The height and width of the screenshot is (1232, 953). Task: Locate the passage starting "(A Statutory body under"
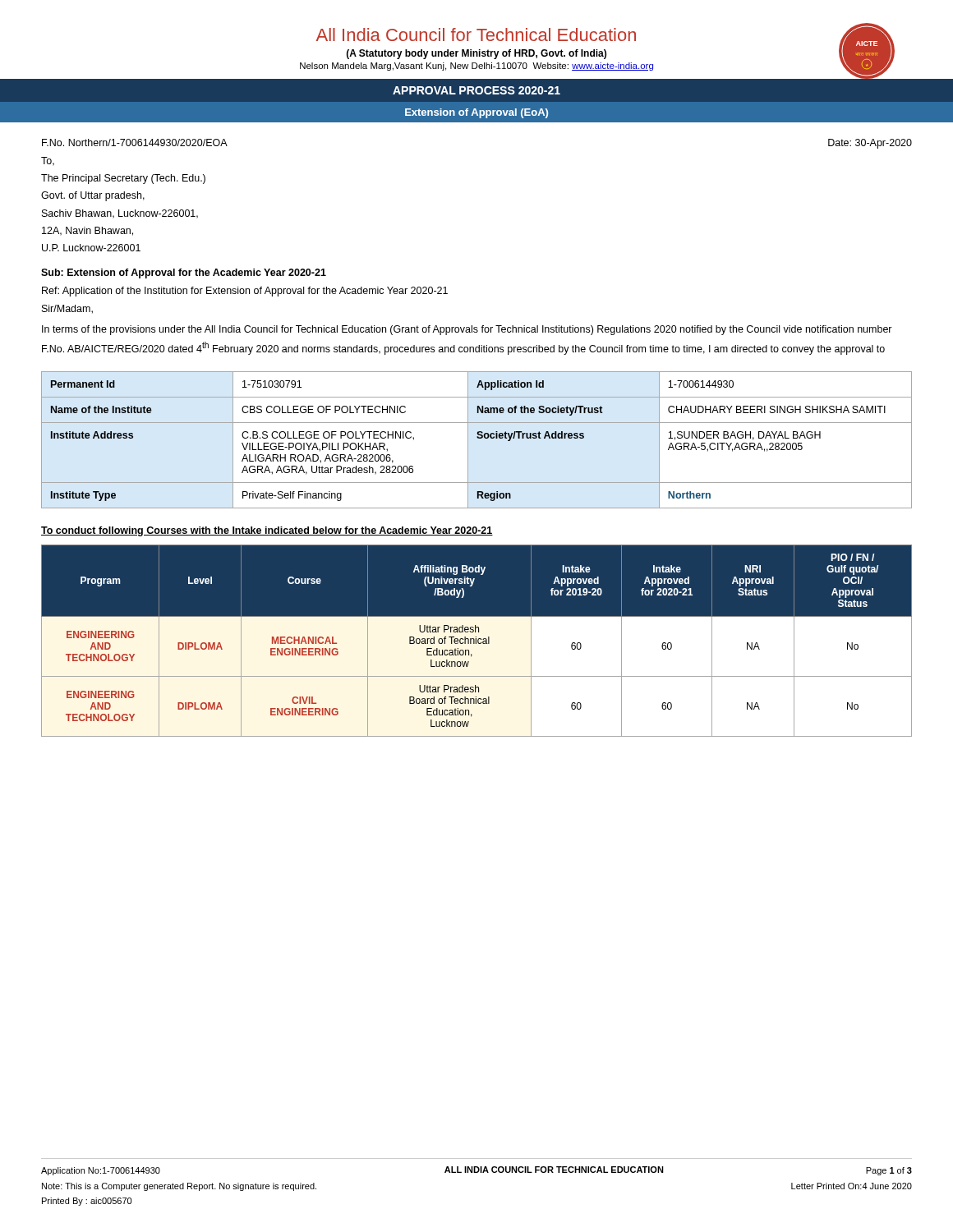[476, 53]
